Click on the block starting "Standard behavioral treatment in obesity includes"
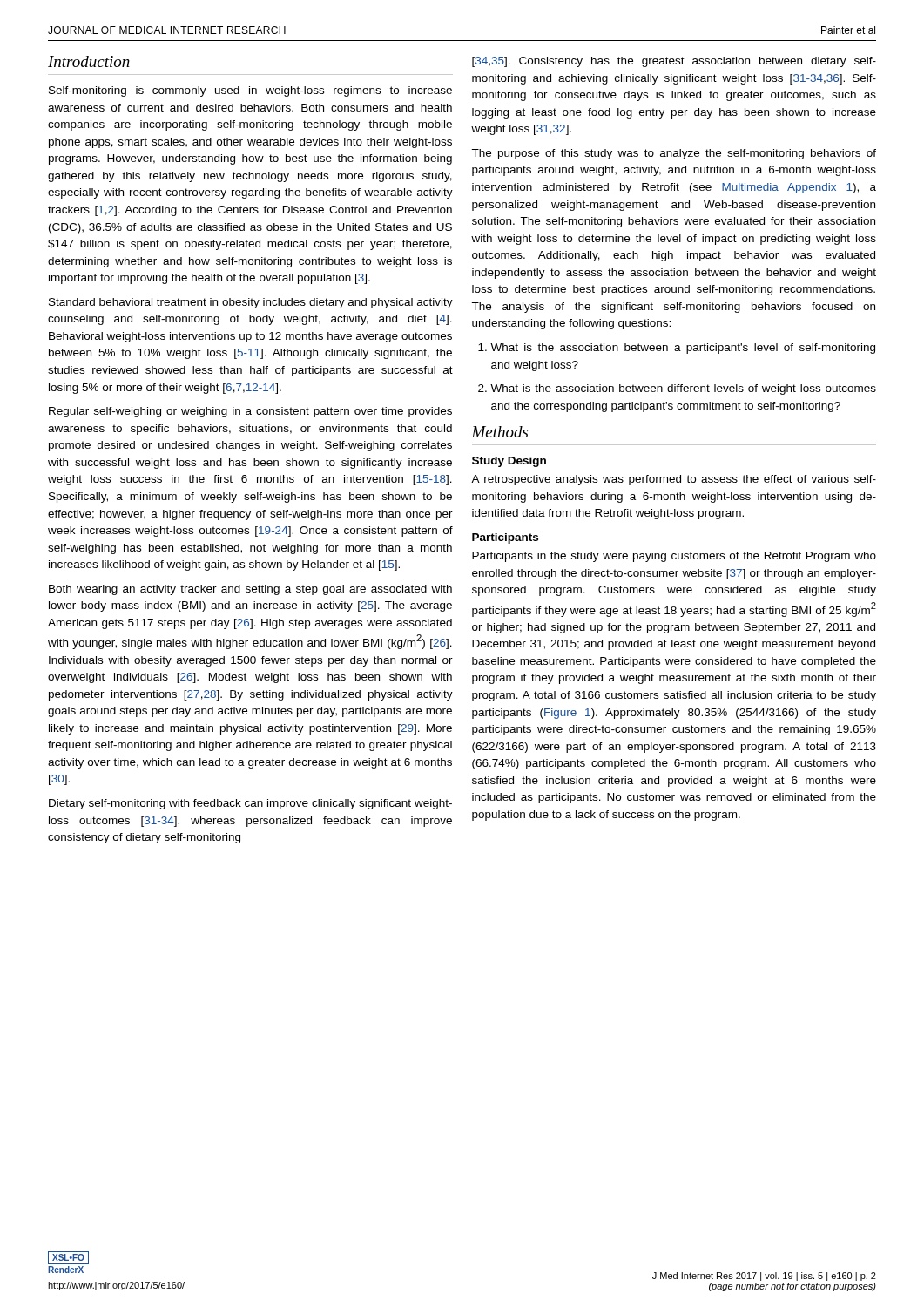 [x=250, y=345]
